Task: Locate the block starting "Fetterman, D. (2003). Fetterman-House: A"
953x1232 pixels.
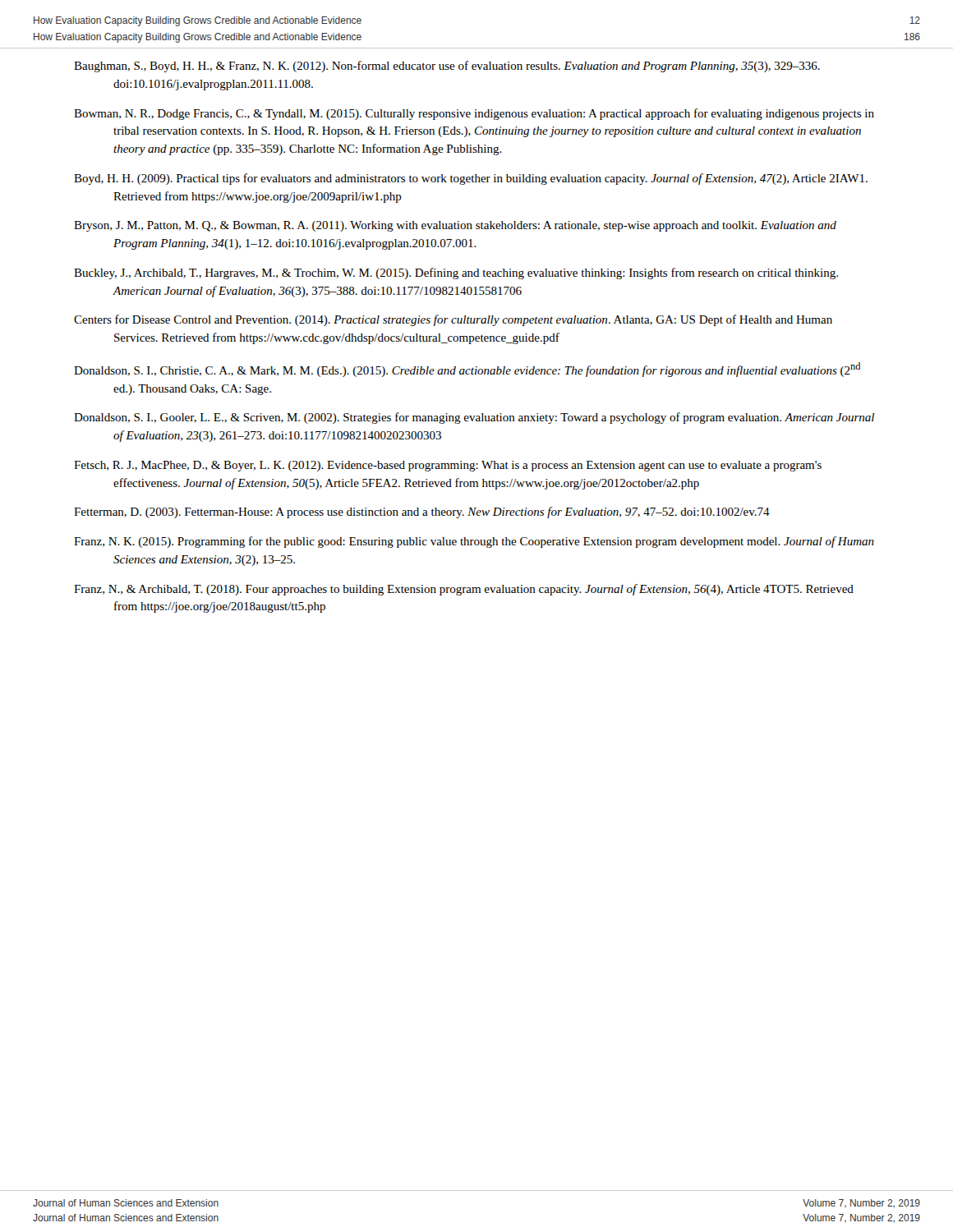Action: 422,512
